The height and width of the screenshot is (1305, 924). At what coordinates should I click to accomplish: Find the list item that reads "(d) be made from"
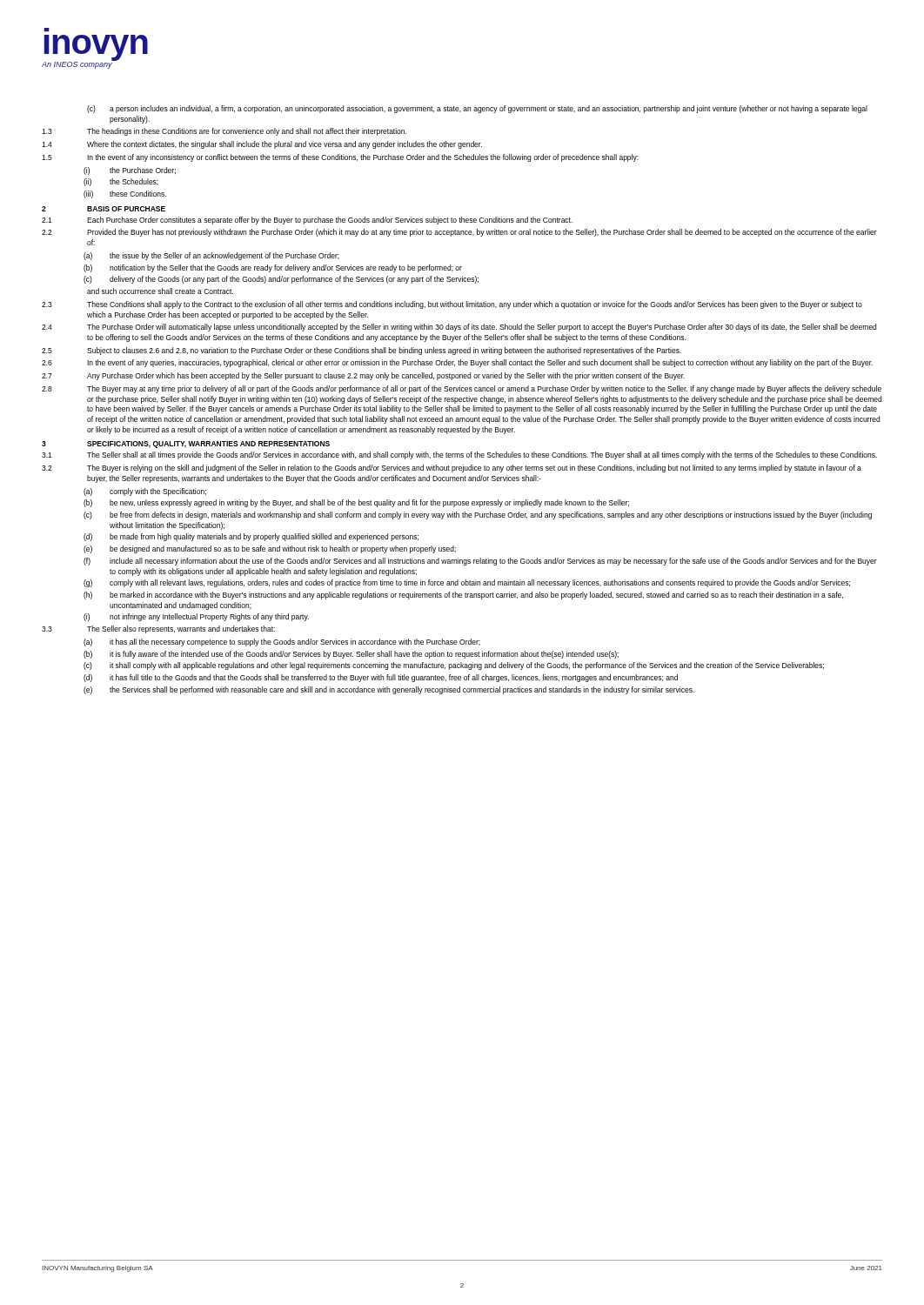pyautogui.click(x=462, y=538)
